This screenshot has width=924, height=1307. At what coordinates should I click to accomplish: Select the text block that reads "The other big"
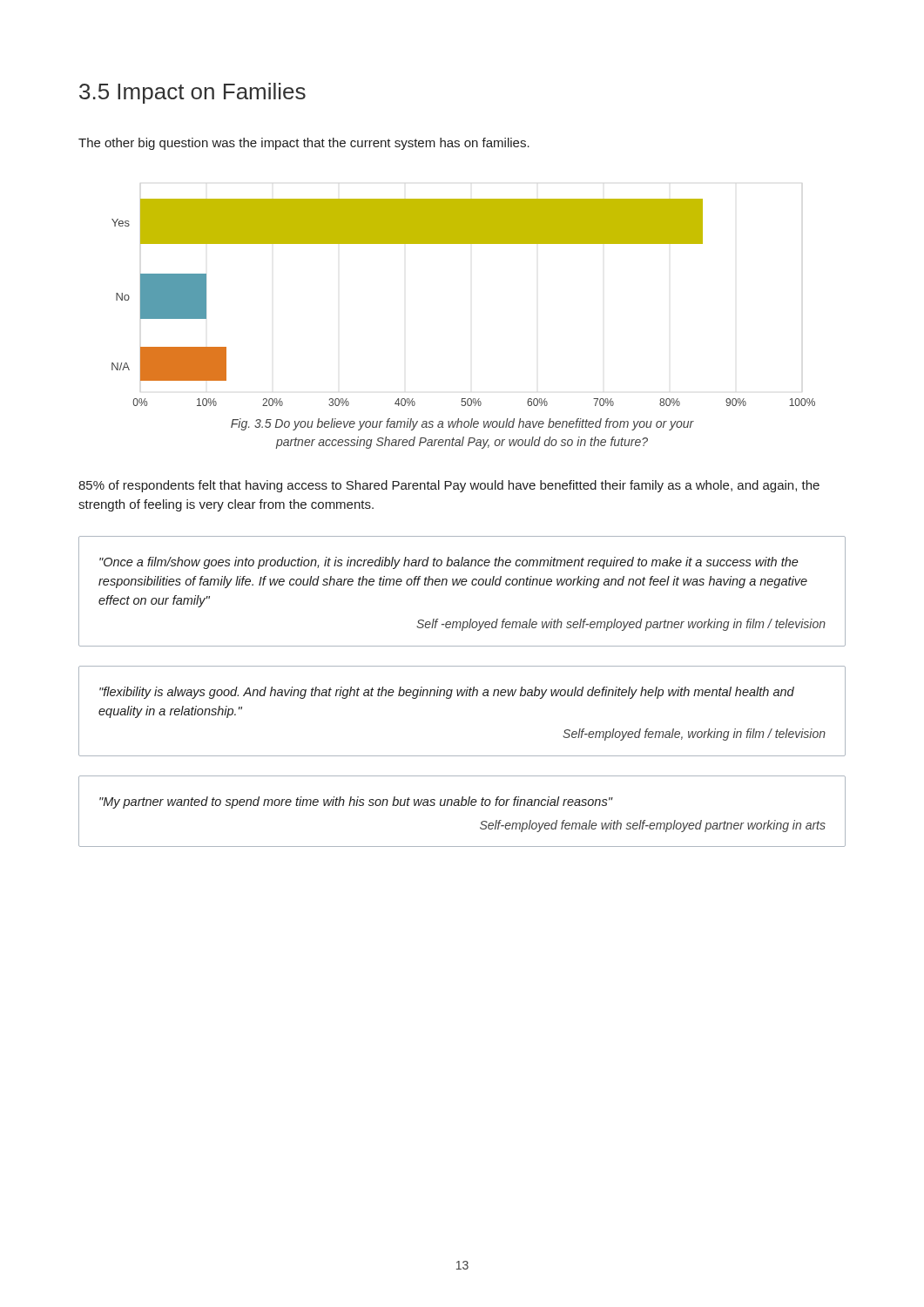304,142
